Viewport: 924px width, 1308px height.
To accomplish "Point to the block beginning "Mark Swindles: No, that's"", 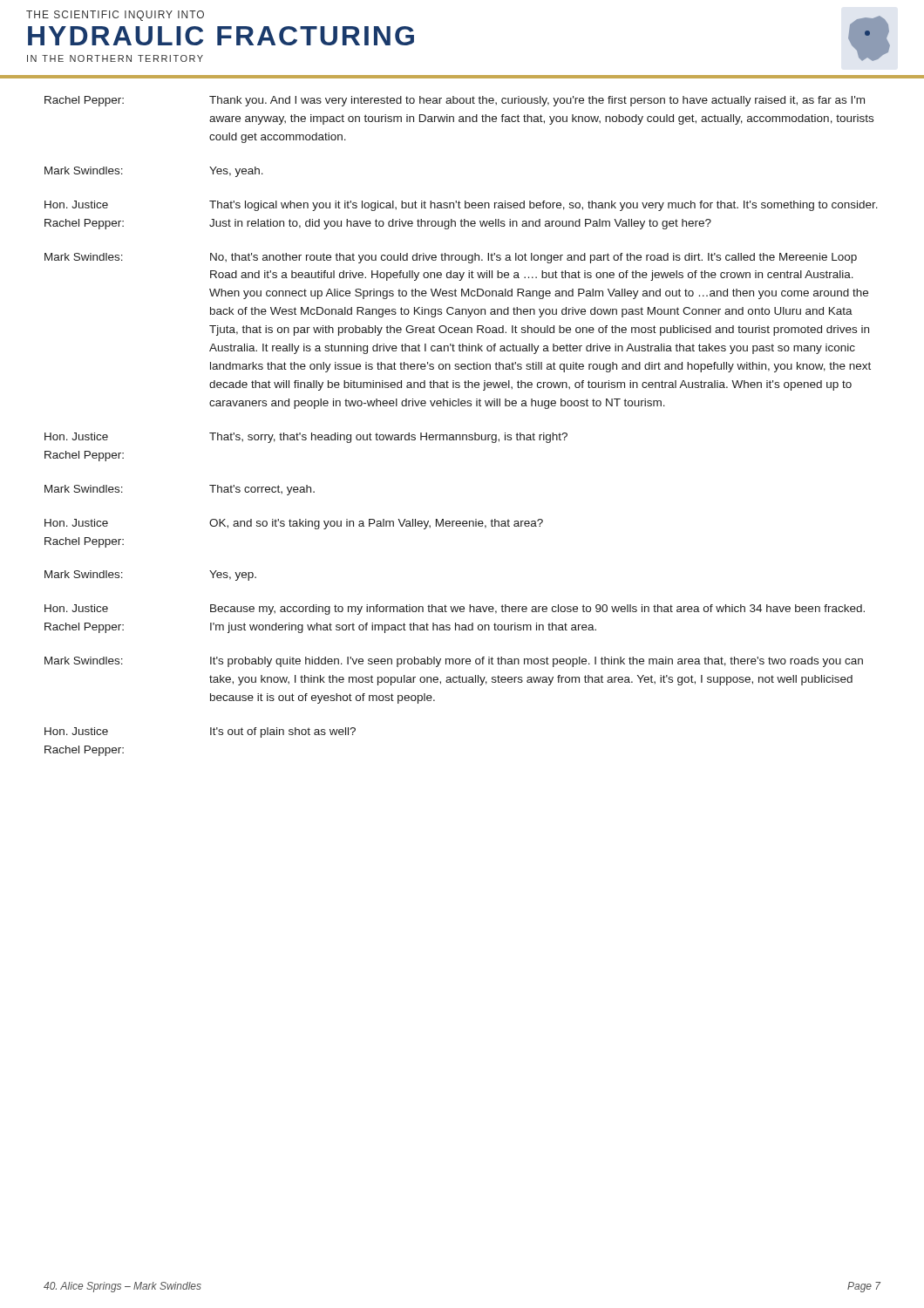I will point(462,330).
